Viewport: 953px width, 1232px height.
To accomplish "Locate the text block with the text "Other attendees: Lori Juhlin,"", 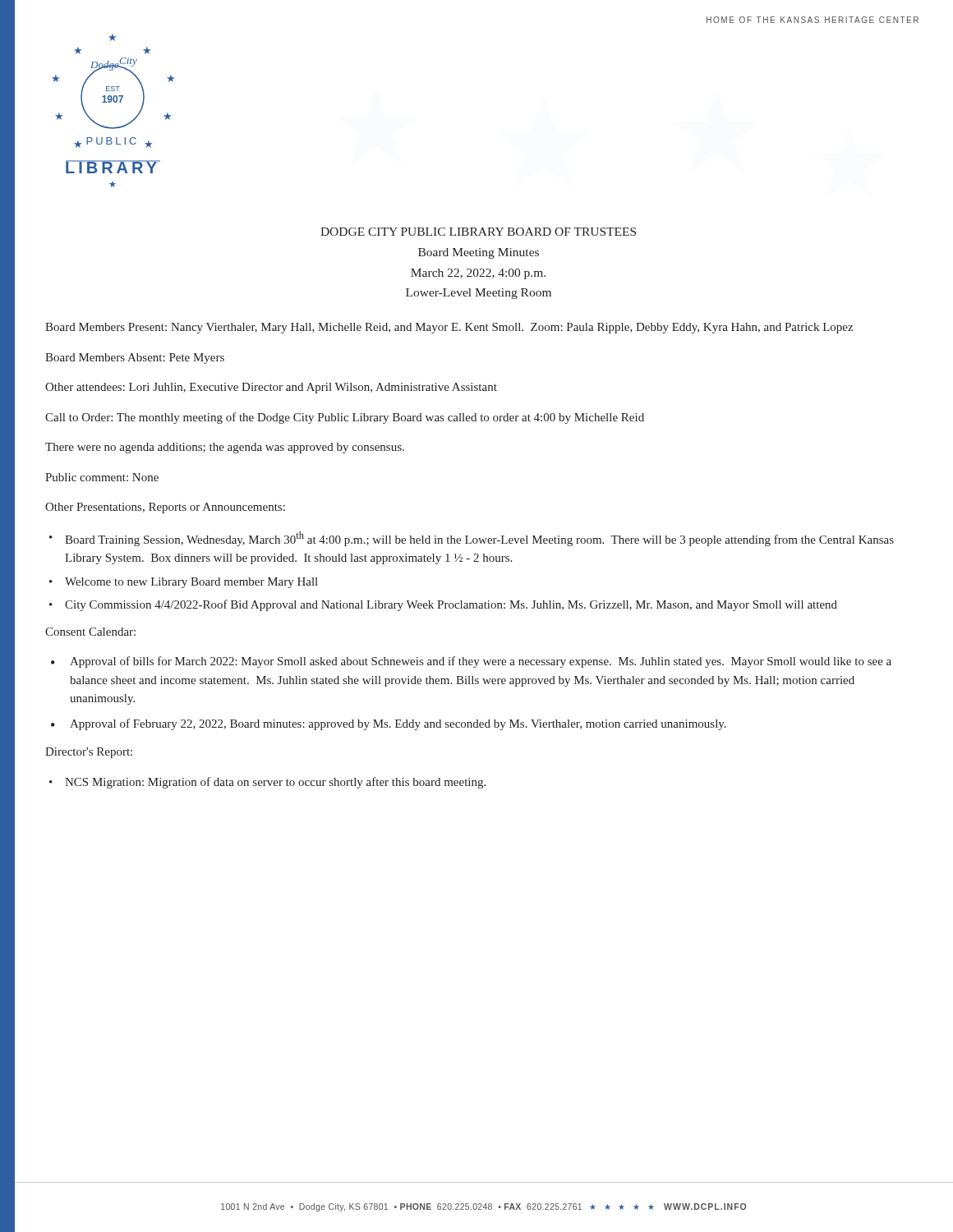I will coord(271,387).
